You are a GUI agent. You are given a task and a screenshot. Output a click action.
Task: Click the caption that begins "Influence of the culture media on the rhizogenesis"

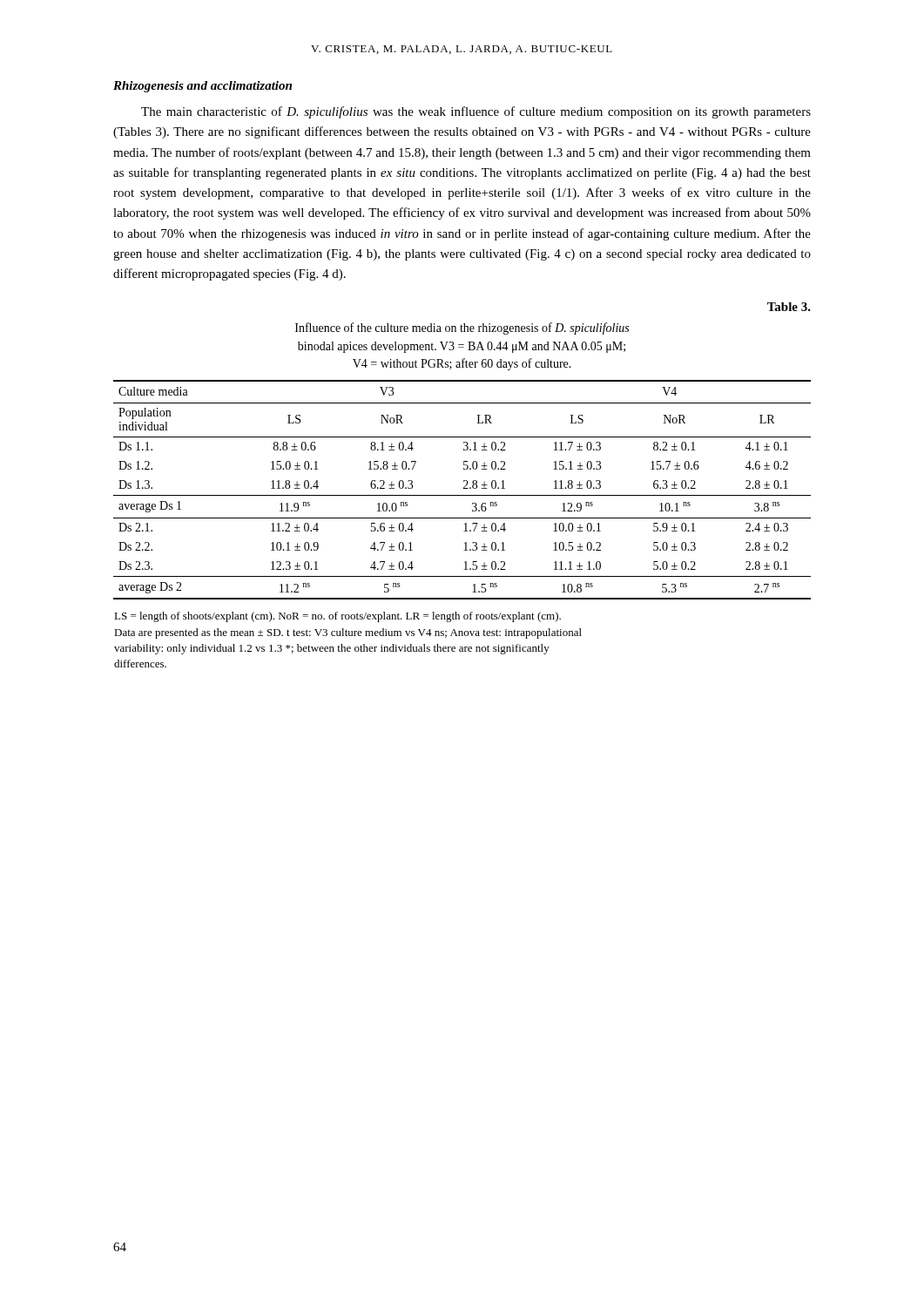[462, 346]
